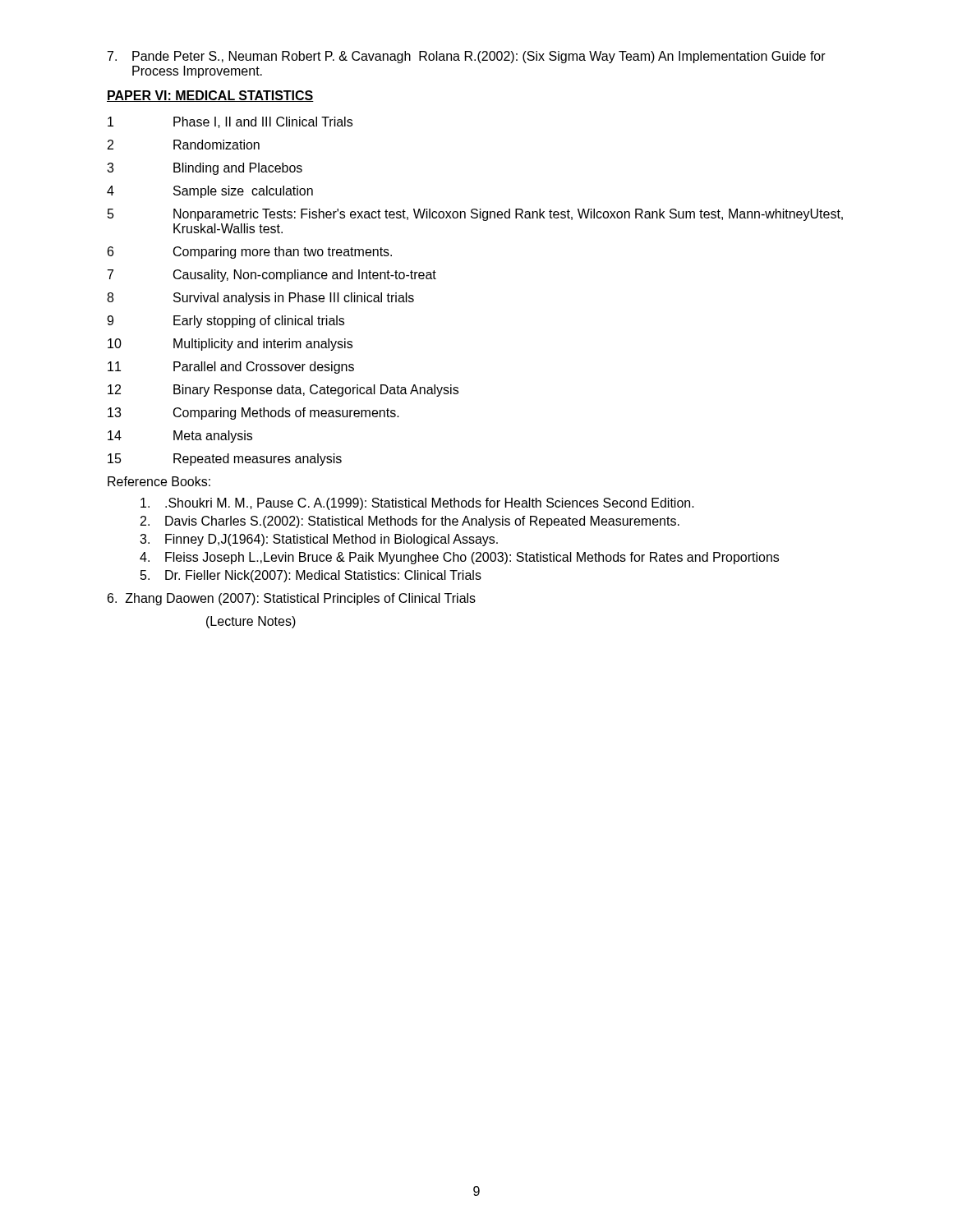
Task: Find the element starting "5. Dr. Fieller Nick(2007): Medical"
Action: (x=311, y=576)
